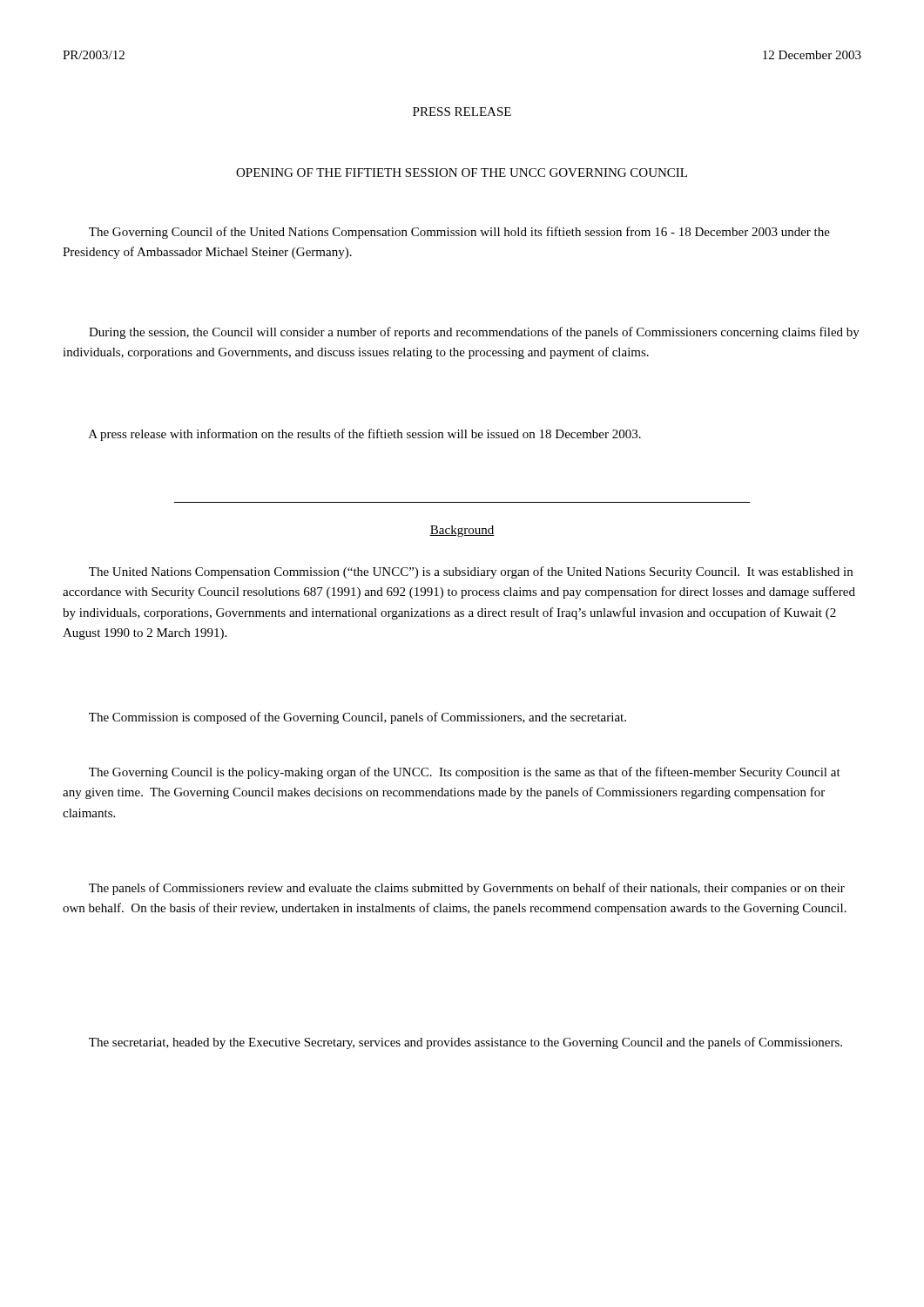Find the block on this page that starts "The United Nations Compensation Commission (“the UNCC”) is"
The image size is (924, 1307).
click(x=459, y=602)
